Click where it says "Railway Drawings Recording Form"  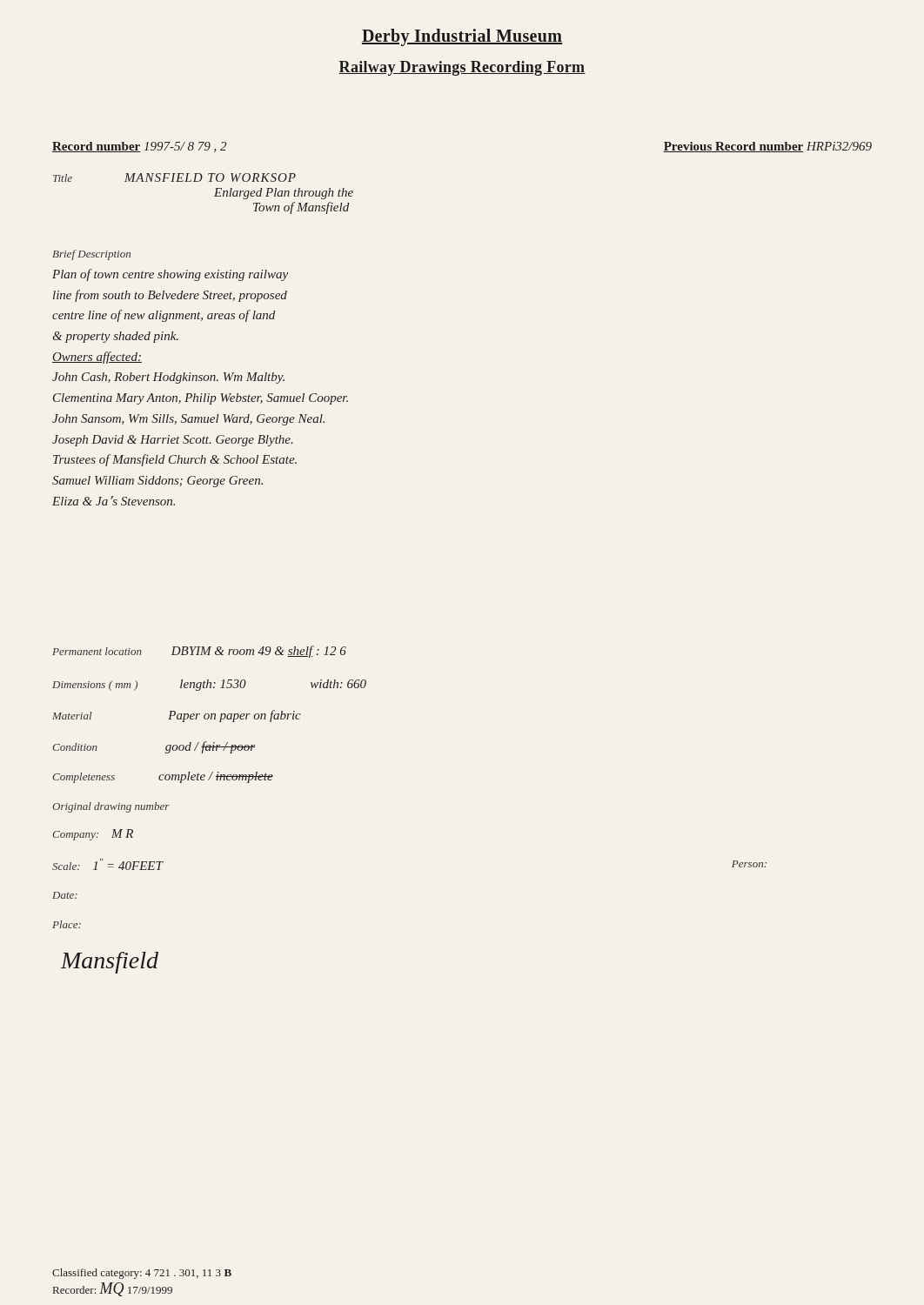(x=462, y=67)
